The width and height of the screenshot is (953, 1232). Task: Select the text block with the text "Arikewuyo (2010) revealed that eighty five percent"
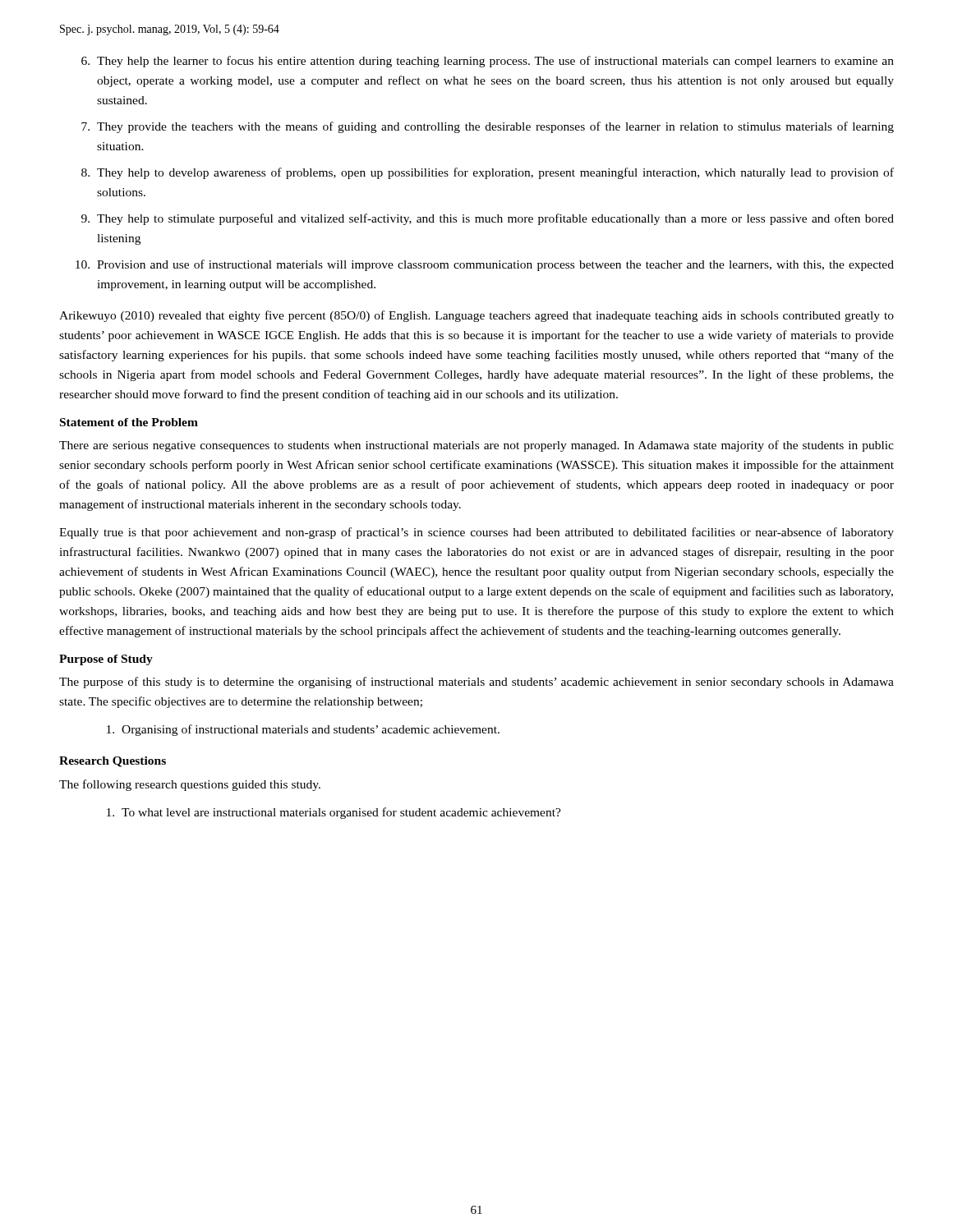click(x=476, y=355)
